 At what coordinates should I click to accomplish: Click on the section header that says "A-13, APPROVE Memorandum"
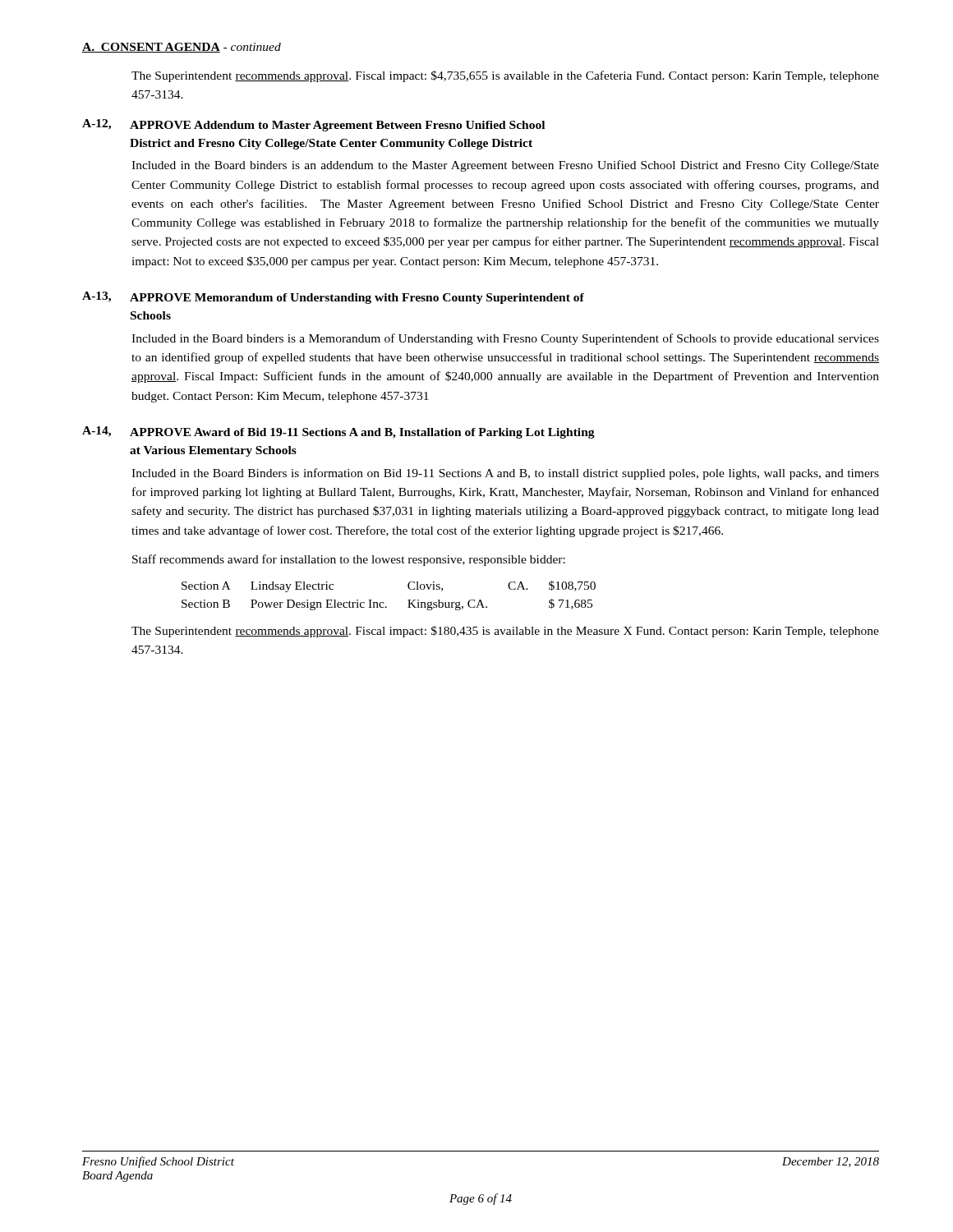coord(333,307)
